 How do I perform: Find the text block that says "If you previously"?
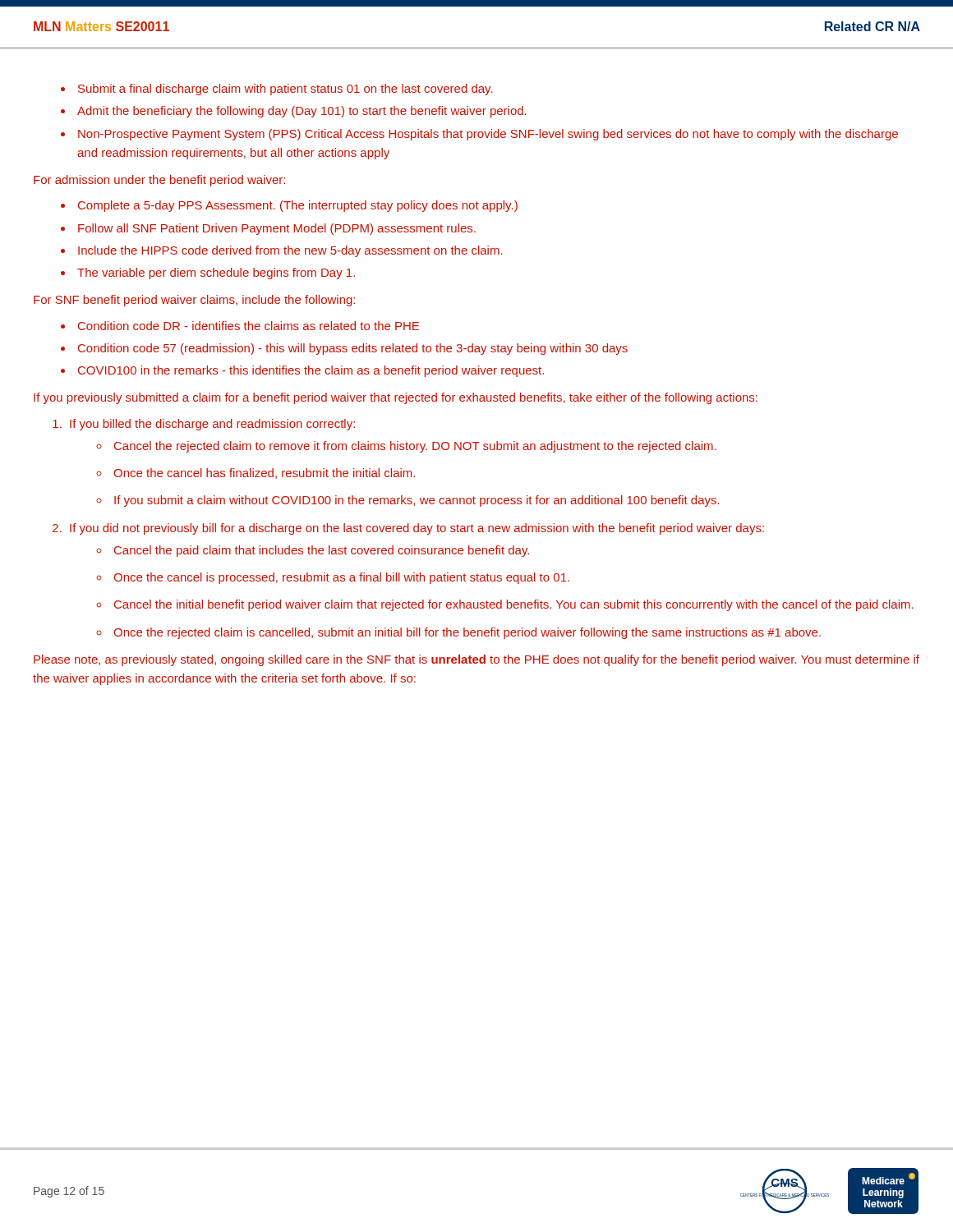tap(396, 397)
